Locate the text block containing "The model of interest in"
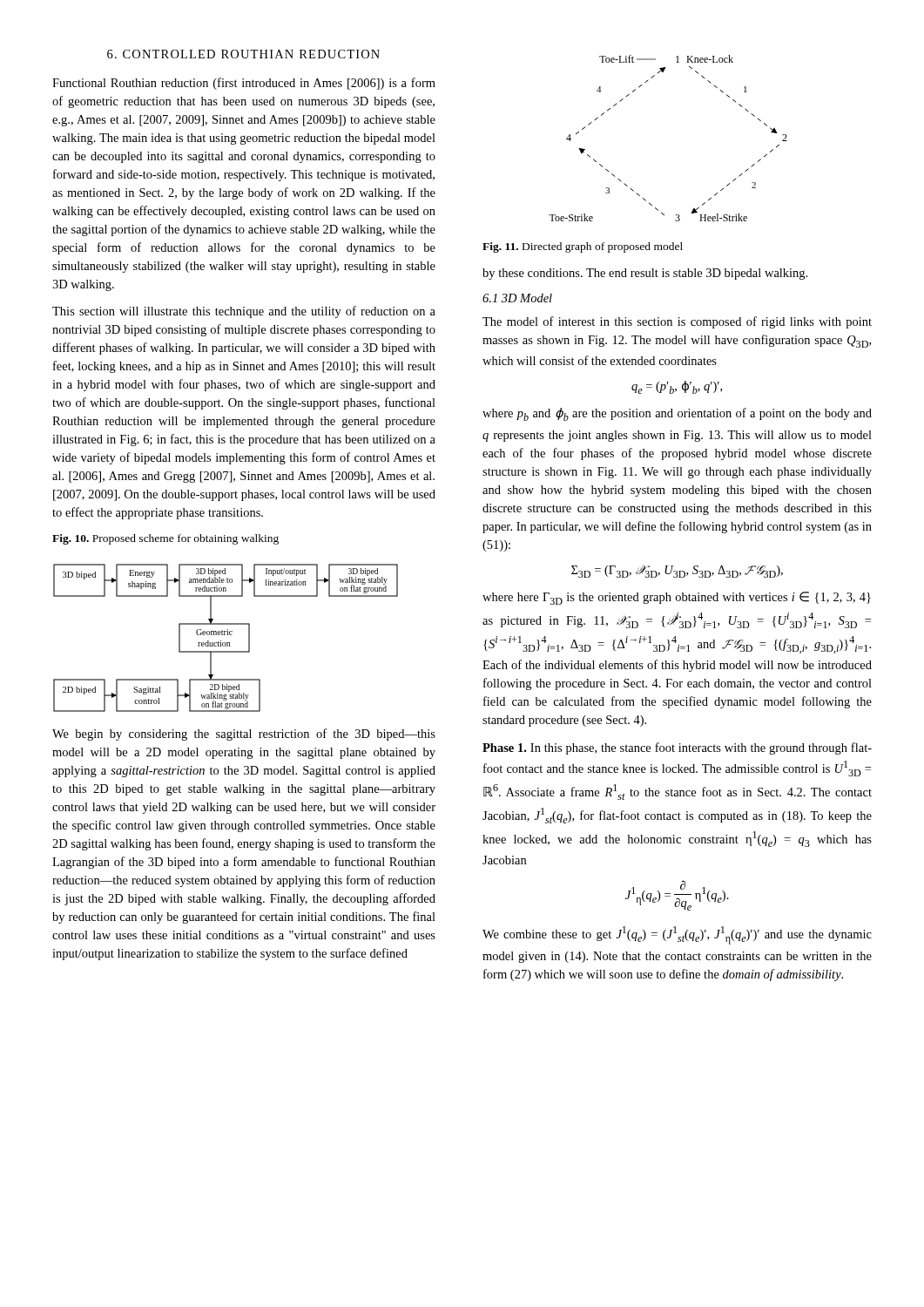Viewport: 924px width, 1307px height. [677, 342]
